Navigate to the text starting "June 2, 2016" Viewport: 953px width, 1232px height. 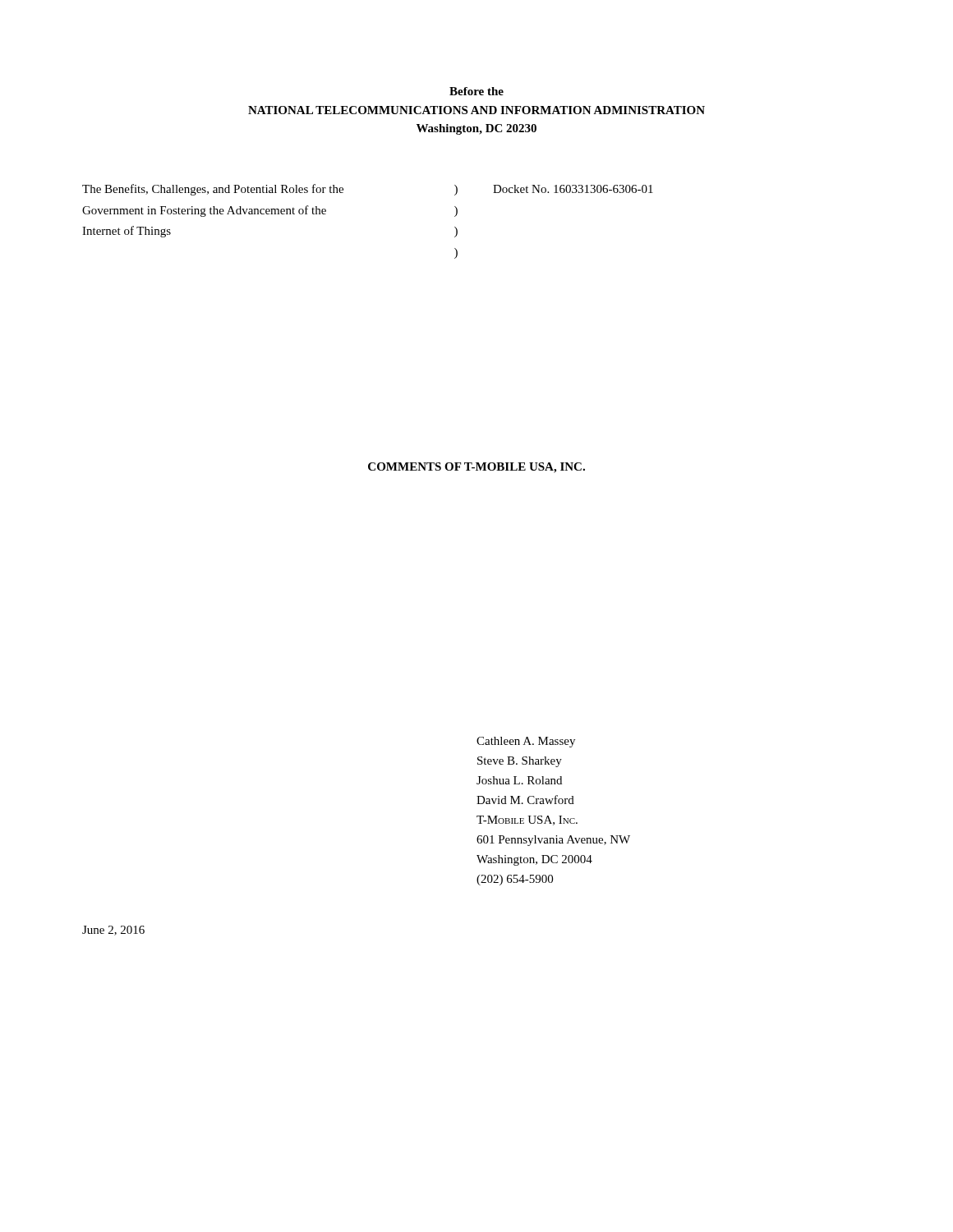pyautogui.click(x=113, y=930)
